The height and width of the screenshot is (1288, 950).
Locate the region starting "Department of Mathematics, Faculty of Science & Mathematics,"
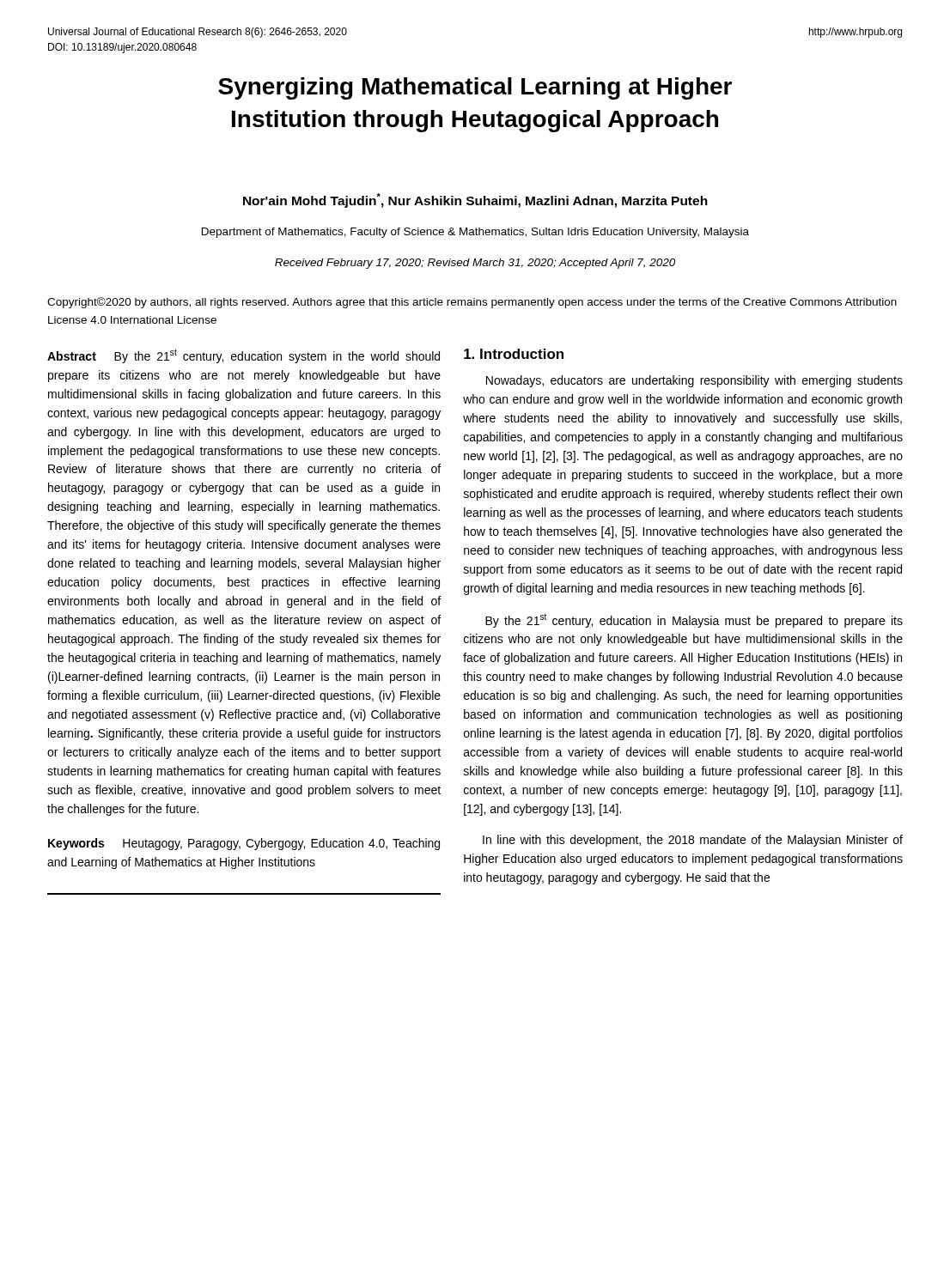point(475,231)
